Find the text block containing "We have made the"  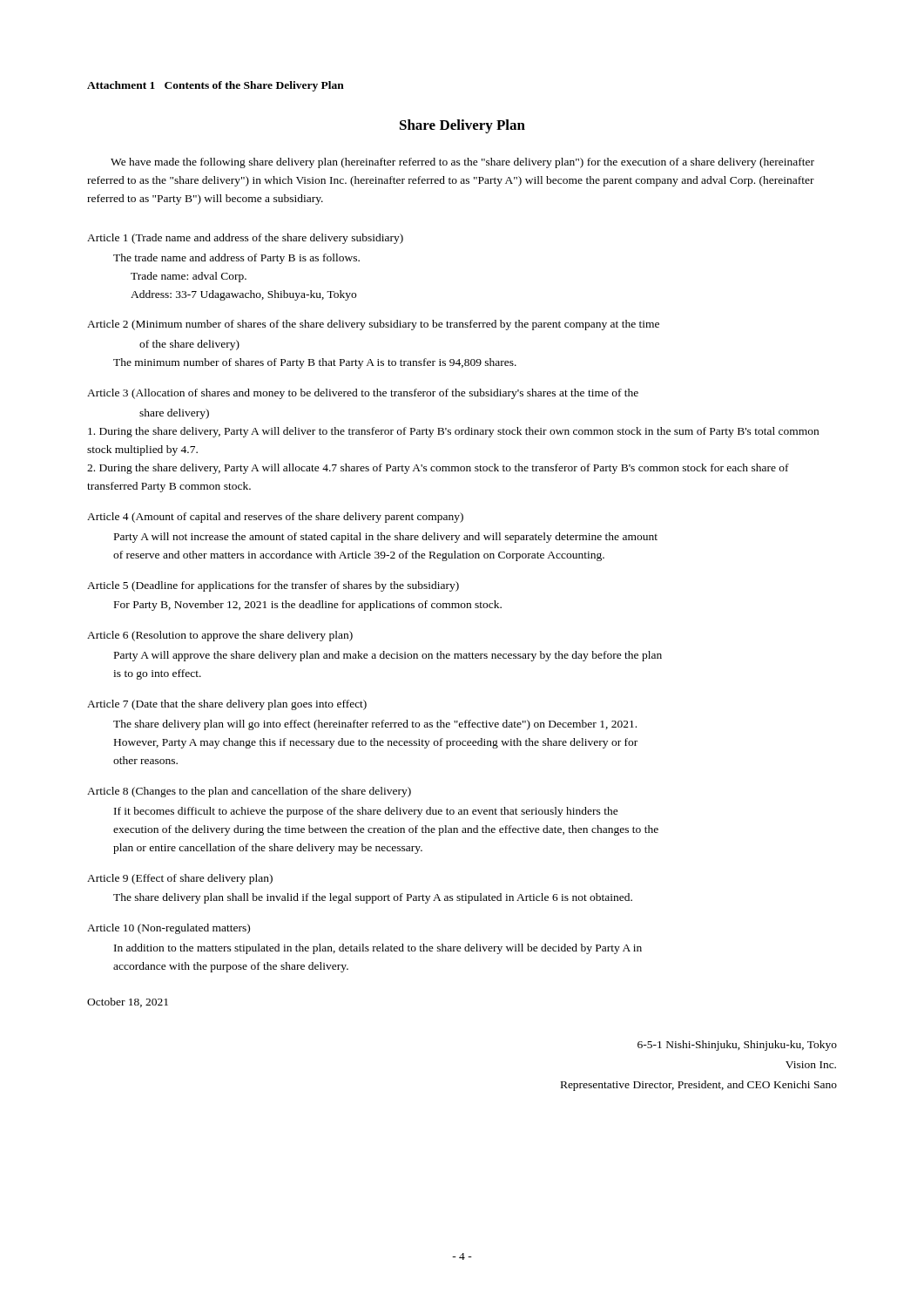[x=451, y=180]
